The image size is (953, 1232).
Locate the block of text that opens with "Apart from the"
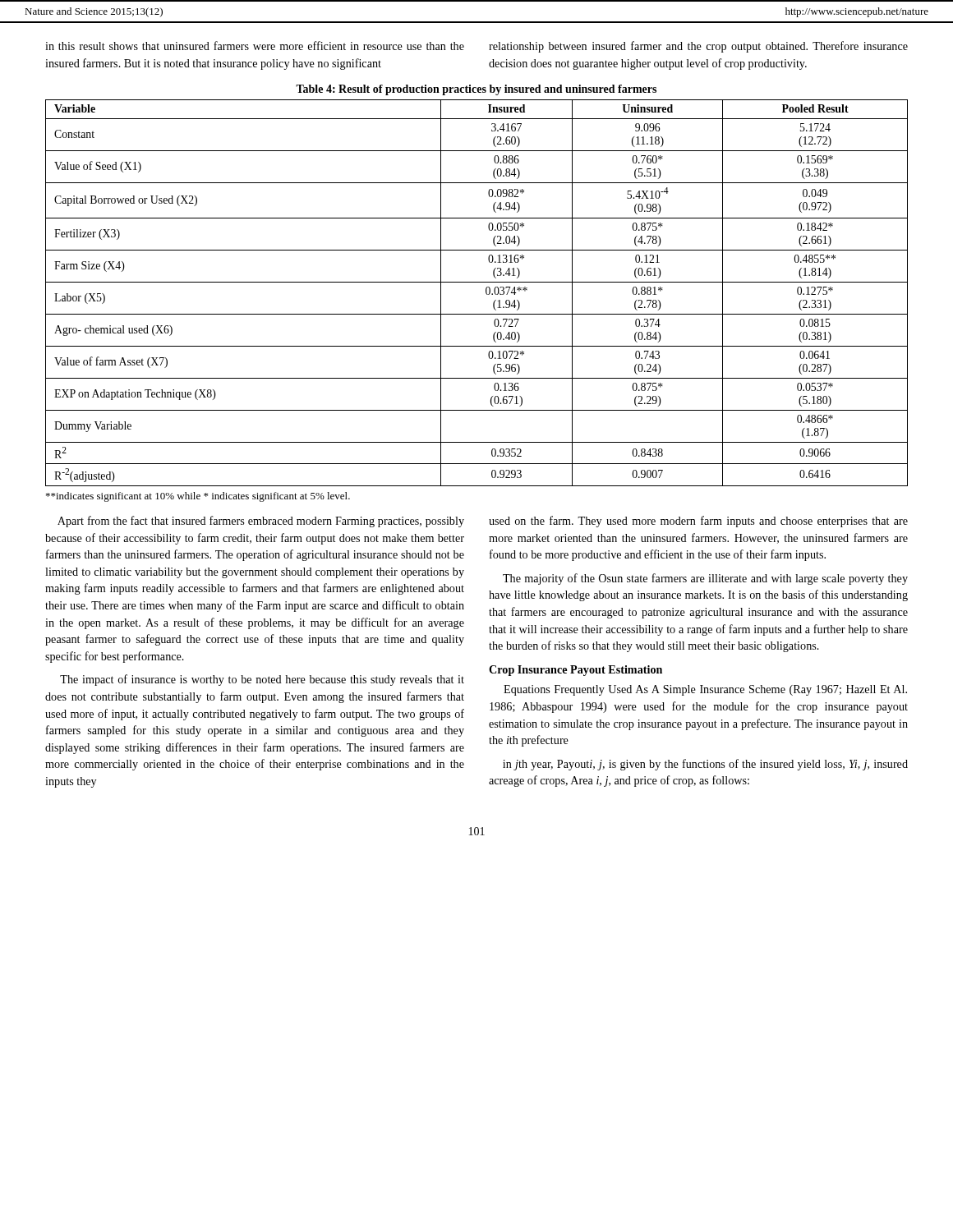[x=255, y=588]
